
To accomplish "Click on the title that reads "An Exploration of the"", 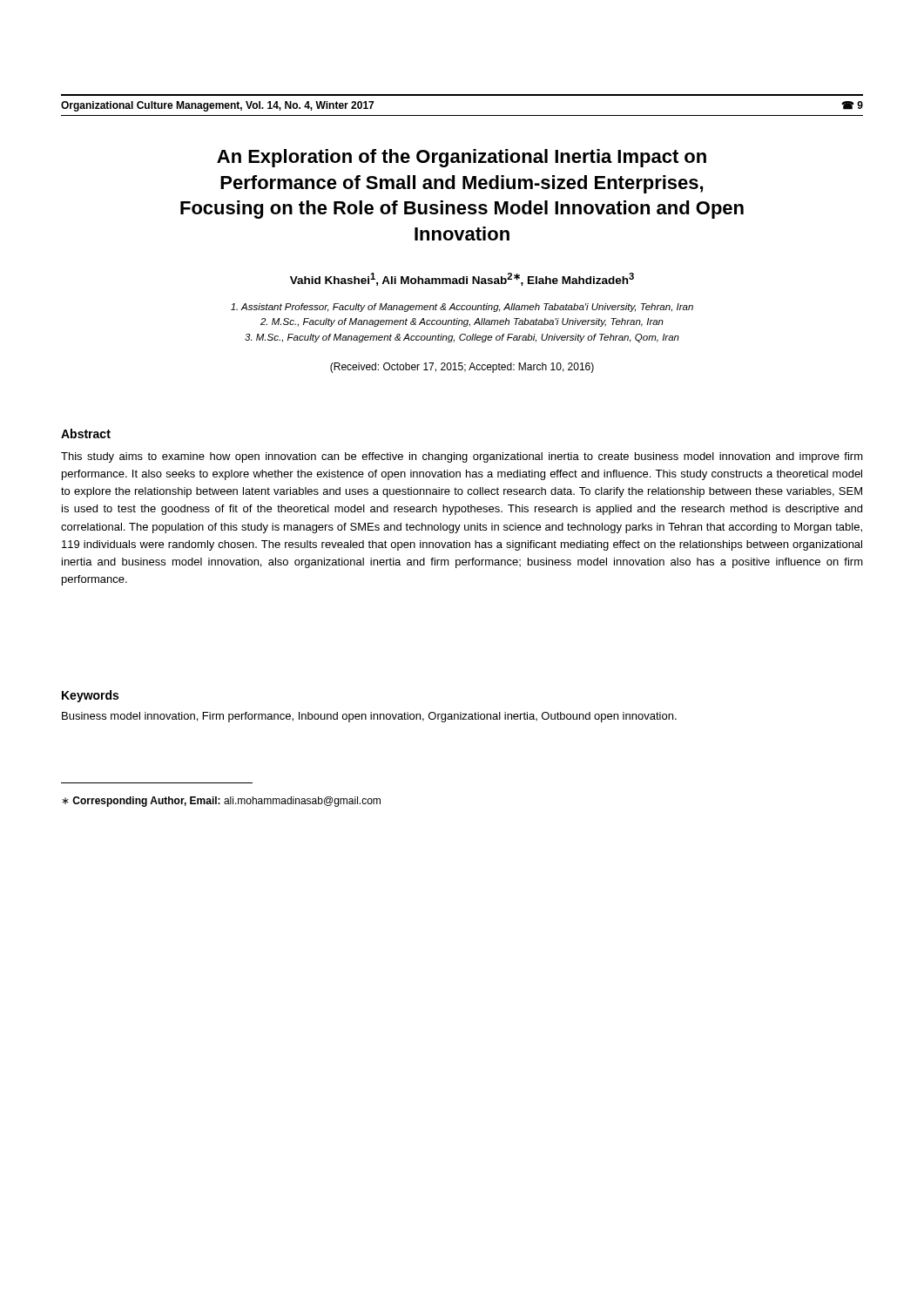I will pos(462,196).
